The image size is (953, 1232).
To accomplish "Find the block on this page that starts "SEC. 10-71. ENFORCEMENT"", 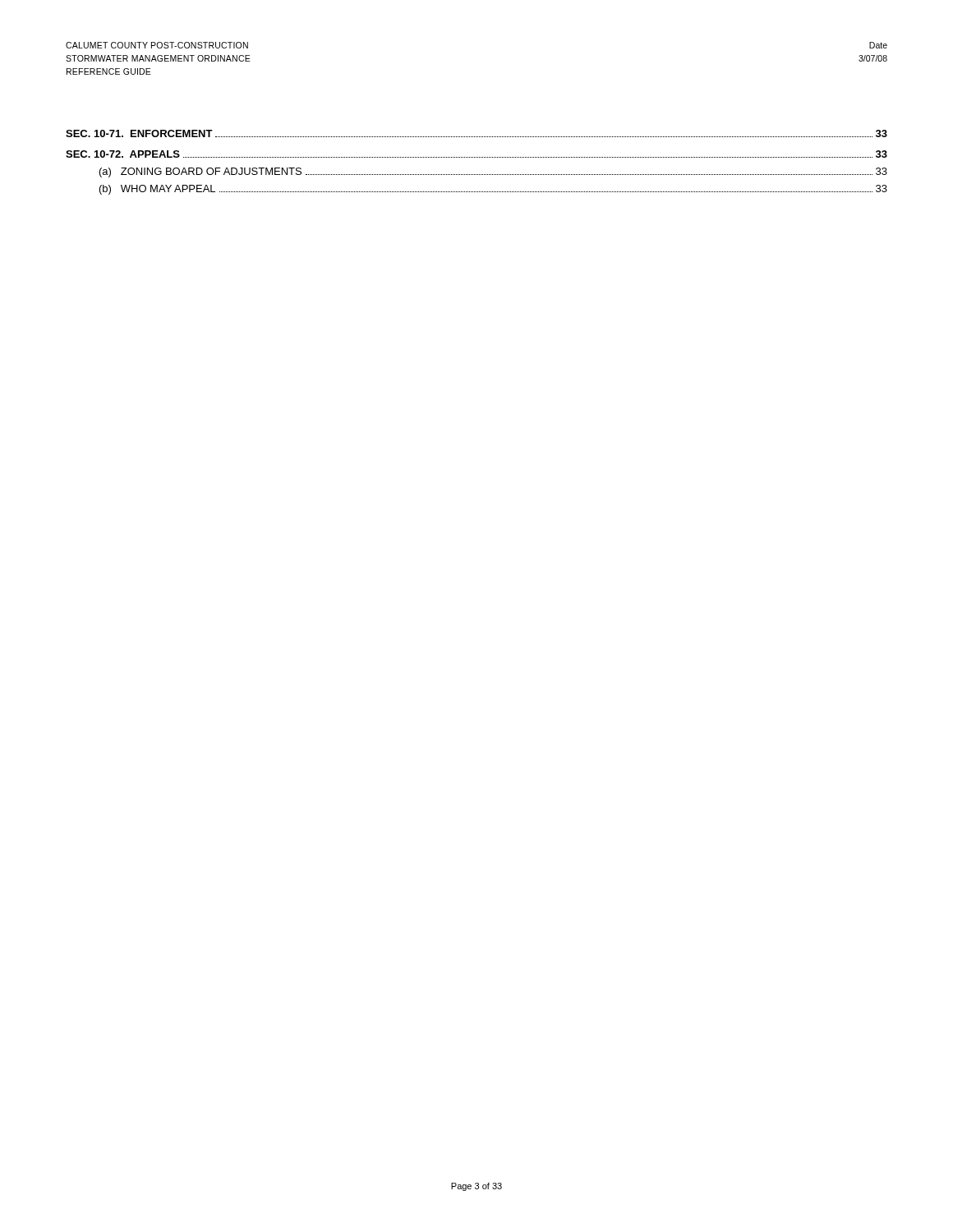I will pos(476,133).
